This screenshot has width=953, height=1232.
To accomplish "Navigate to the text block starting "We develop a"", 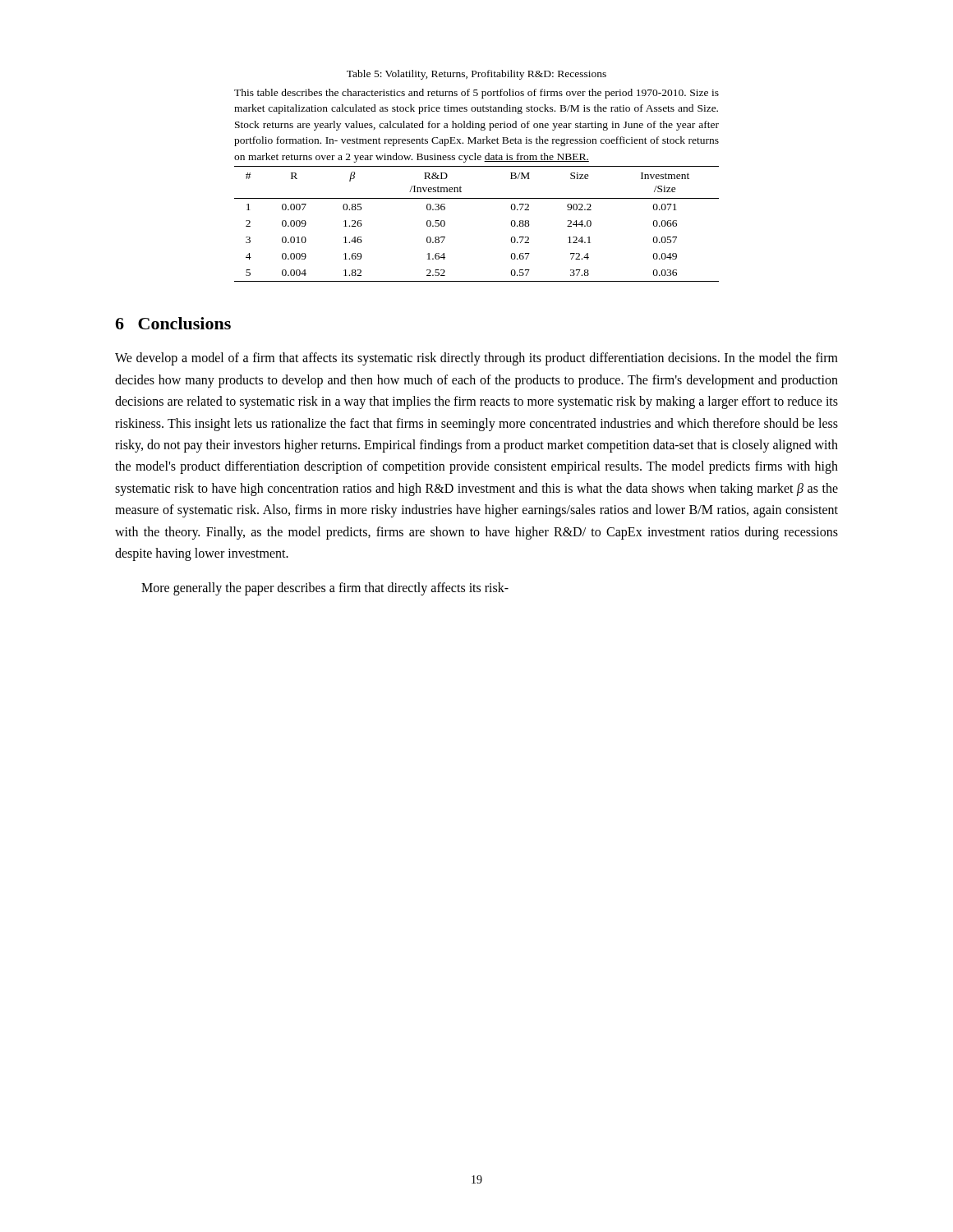I will pos(476,456).
